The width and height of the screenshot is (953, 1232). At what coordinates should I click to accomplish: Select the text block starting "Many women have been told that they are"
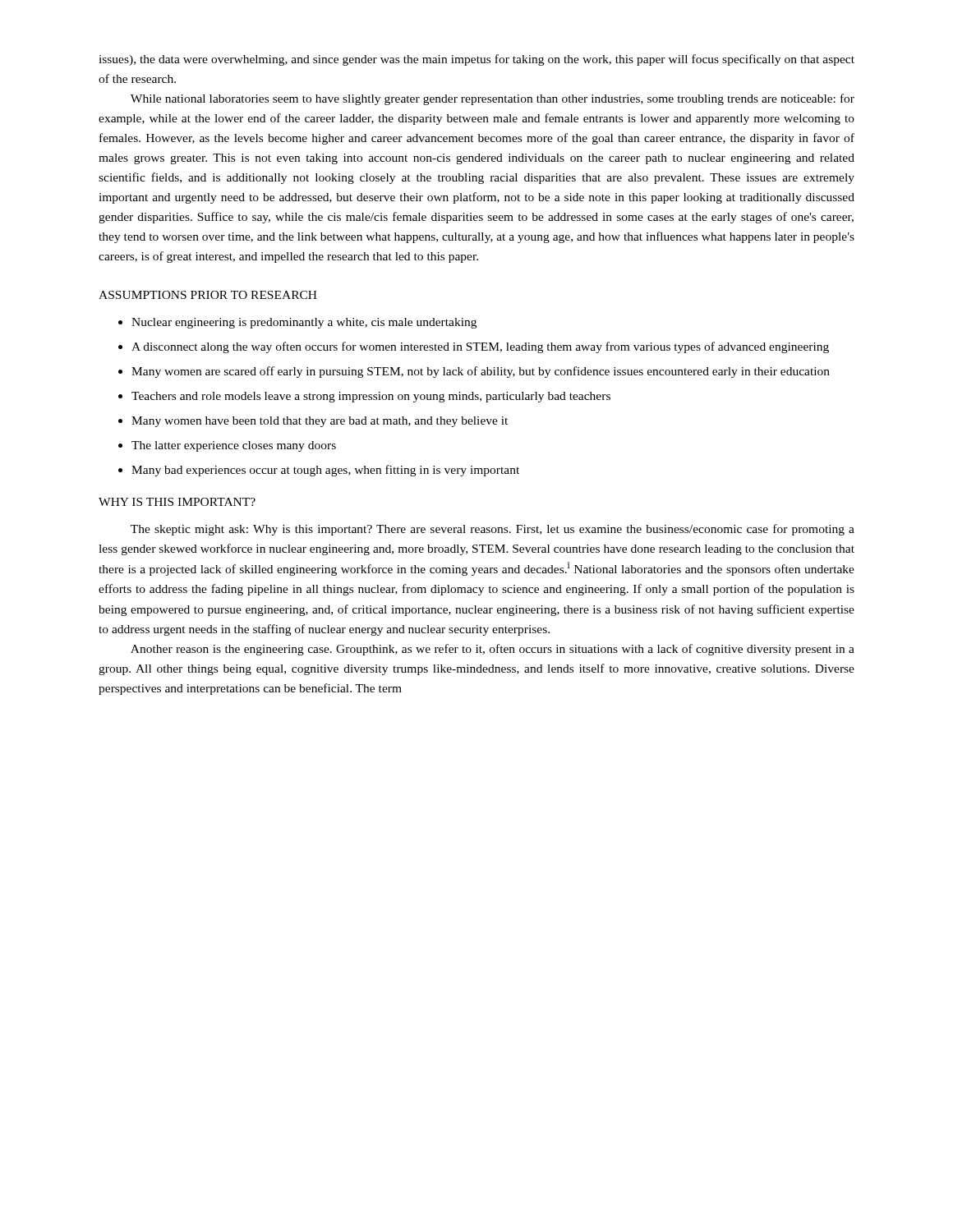tap(320, 420)
